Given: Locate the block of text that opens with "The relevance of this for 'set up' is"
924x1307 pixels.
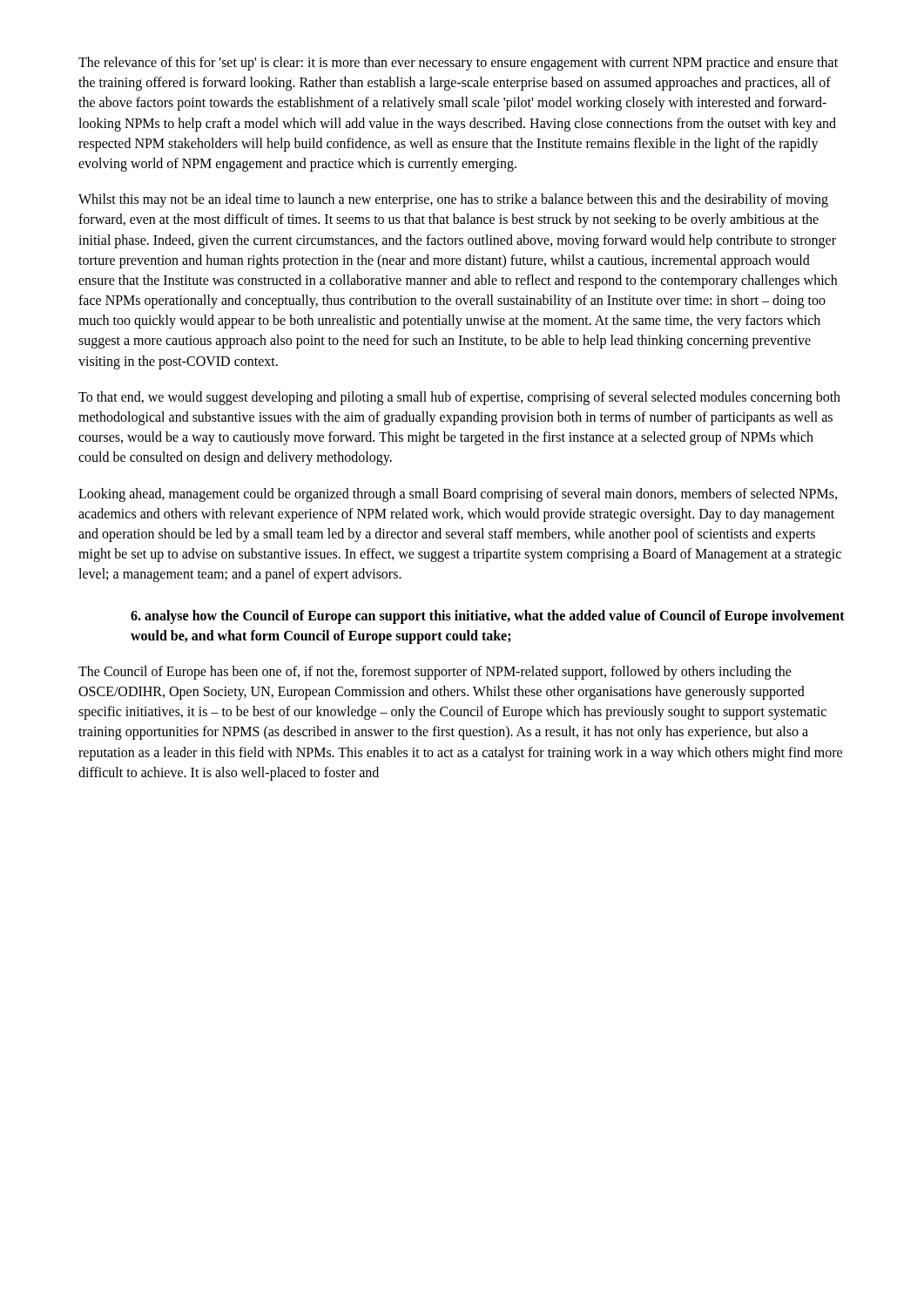Looking at the screenshot, I should (x=458, y=113).
